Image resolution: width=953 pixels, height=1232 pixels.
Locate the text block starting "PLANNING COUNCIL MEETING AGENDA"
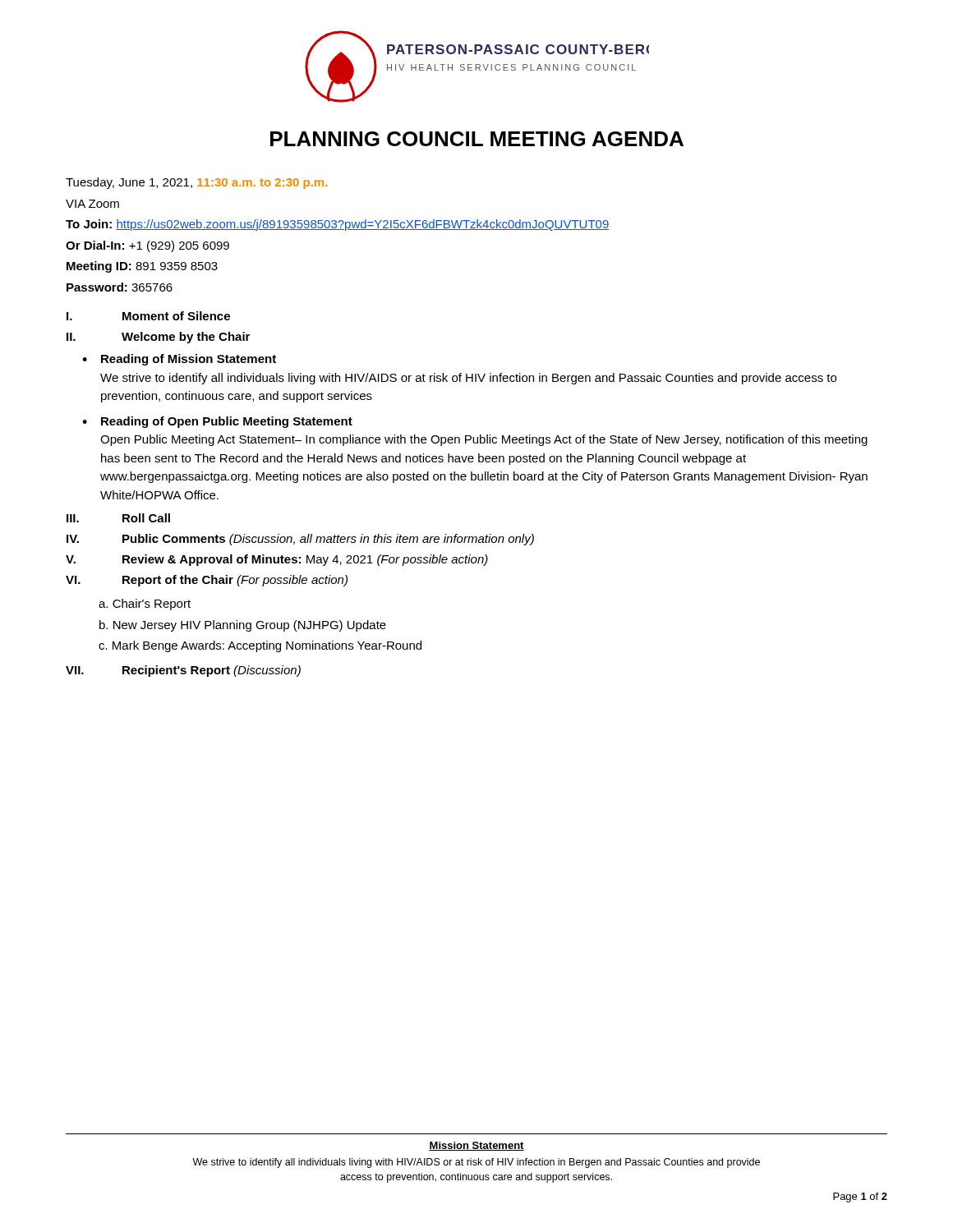[x=476, y=139]
